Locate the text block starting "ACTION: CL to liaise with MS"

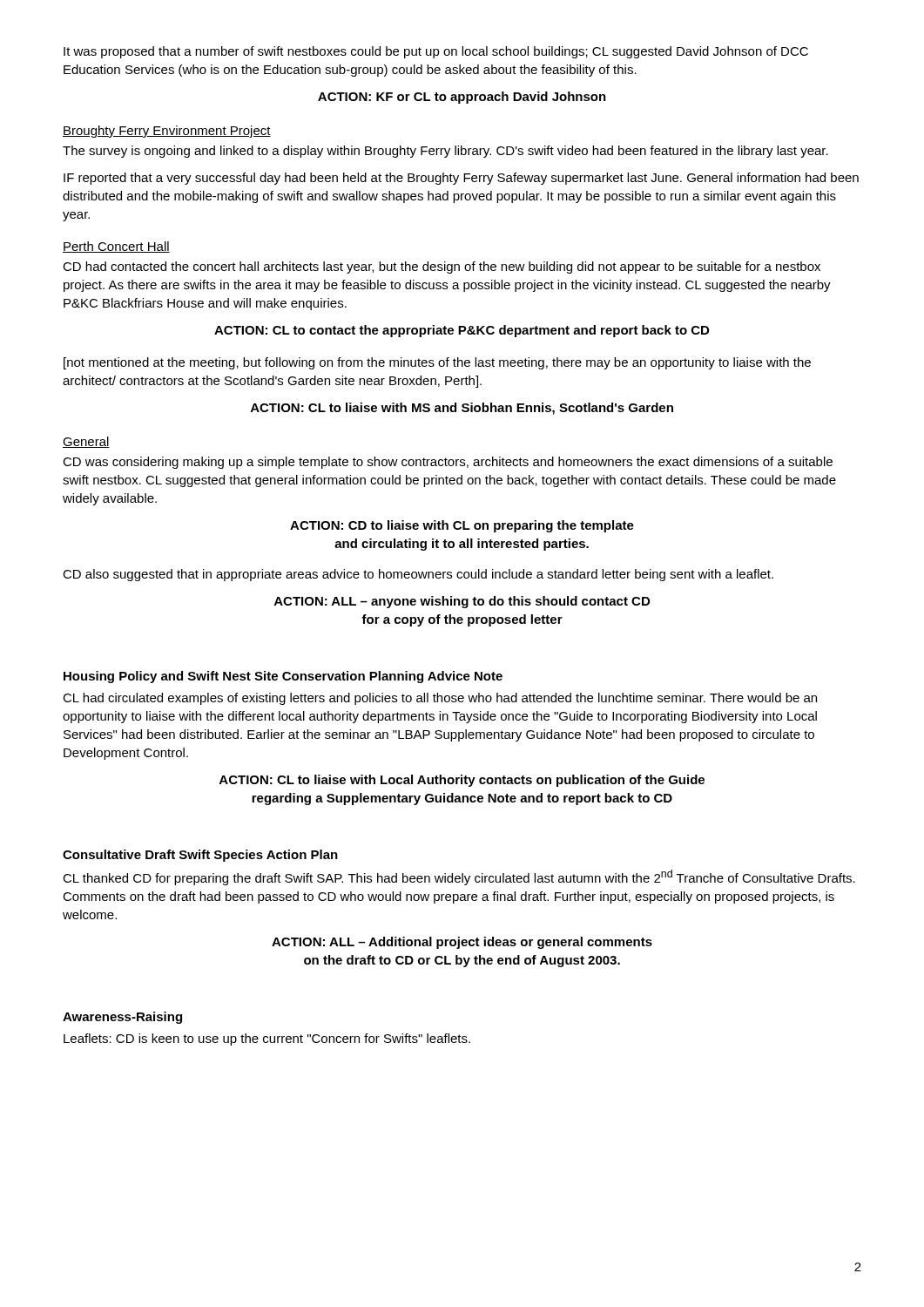pyautogui.click(x=462, y=407)
